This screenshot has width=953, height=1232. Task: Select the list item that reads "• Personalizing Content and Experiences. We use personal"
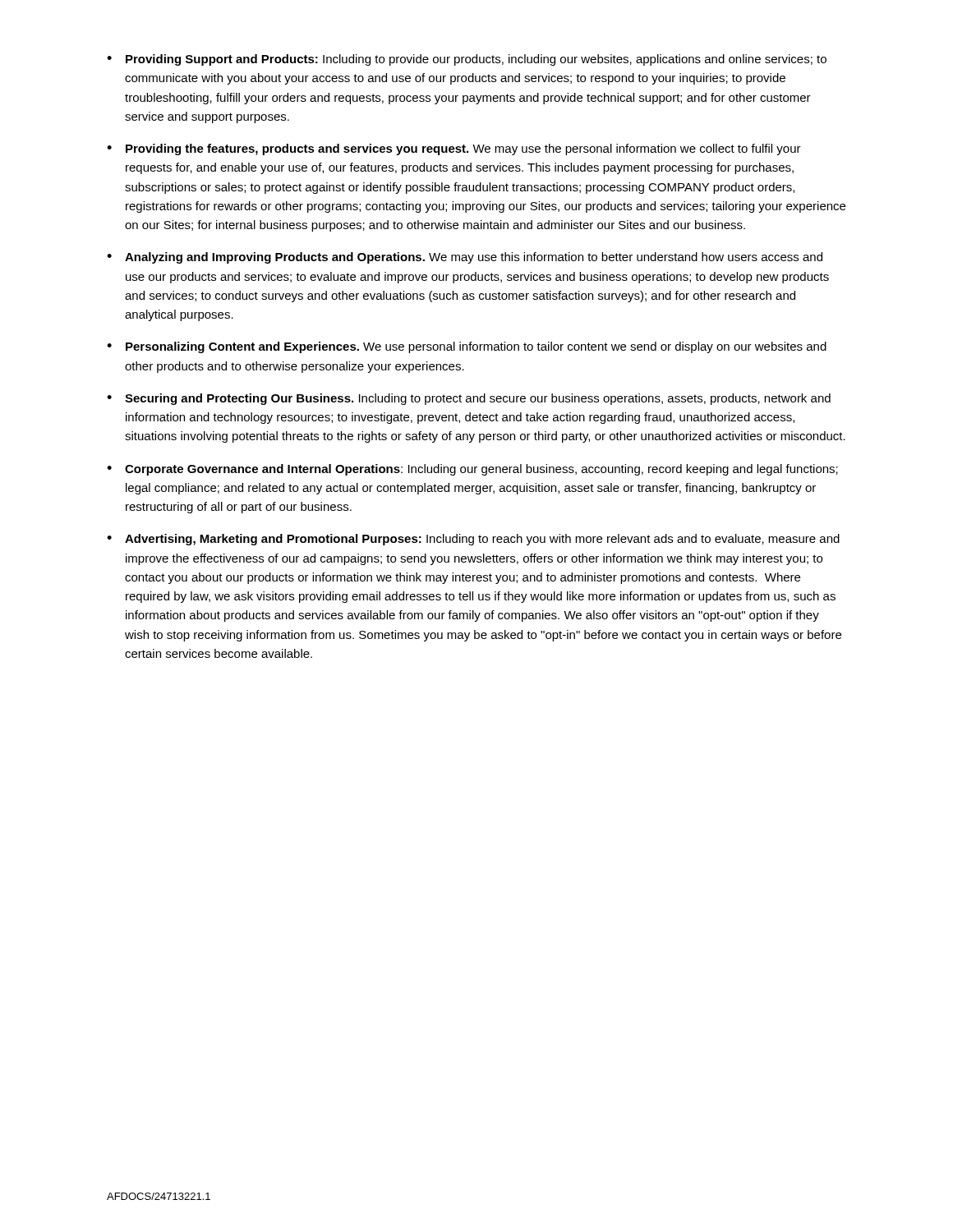tap(476, 356)
